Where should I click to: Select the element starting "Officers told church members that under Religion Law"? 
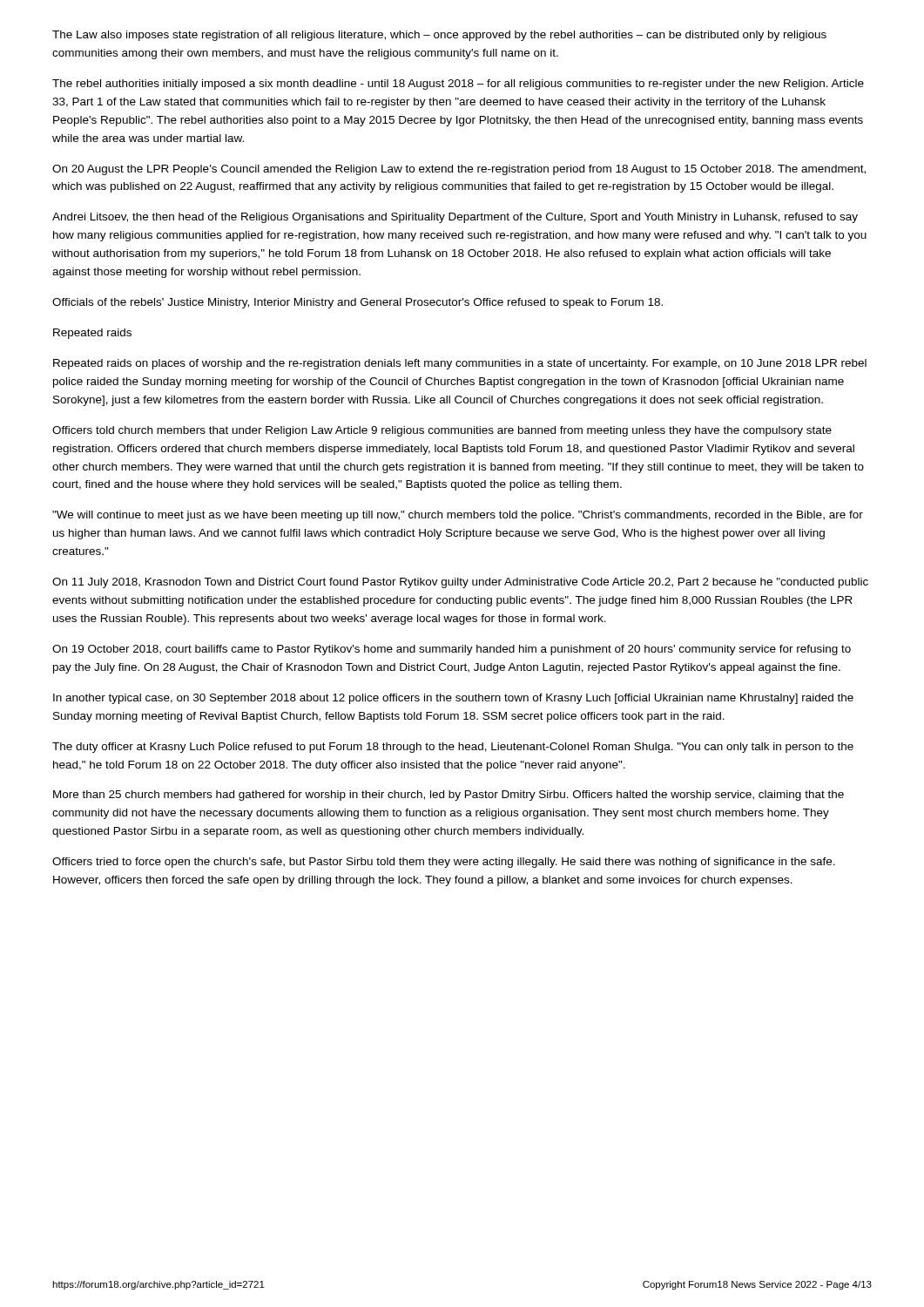tap(458, 457)
